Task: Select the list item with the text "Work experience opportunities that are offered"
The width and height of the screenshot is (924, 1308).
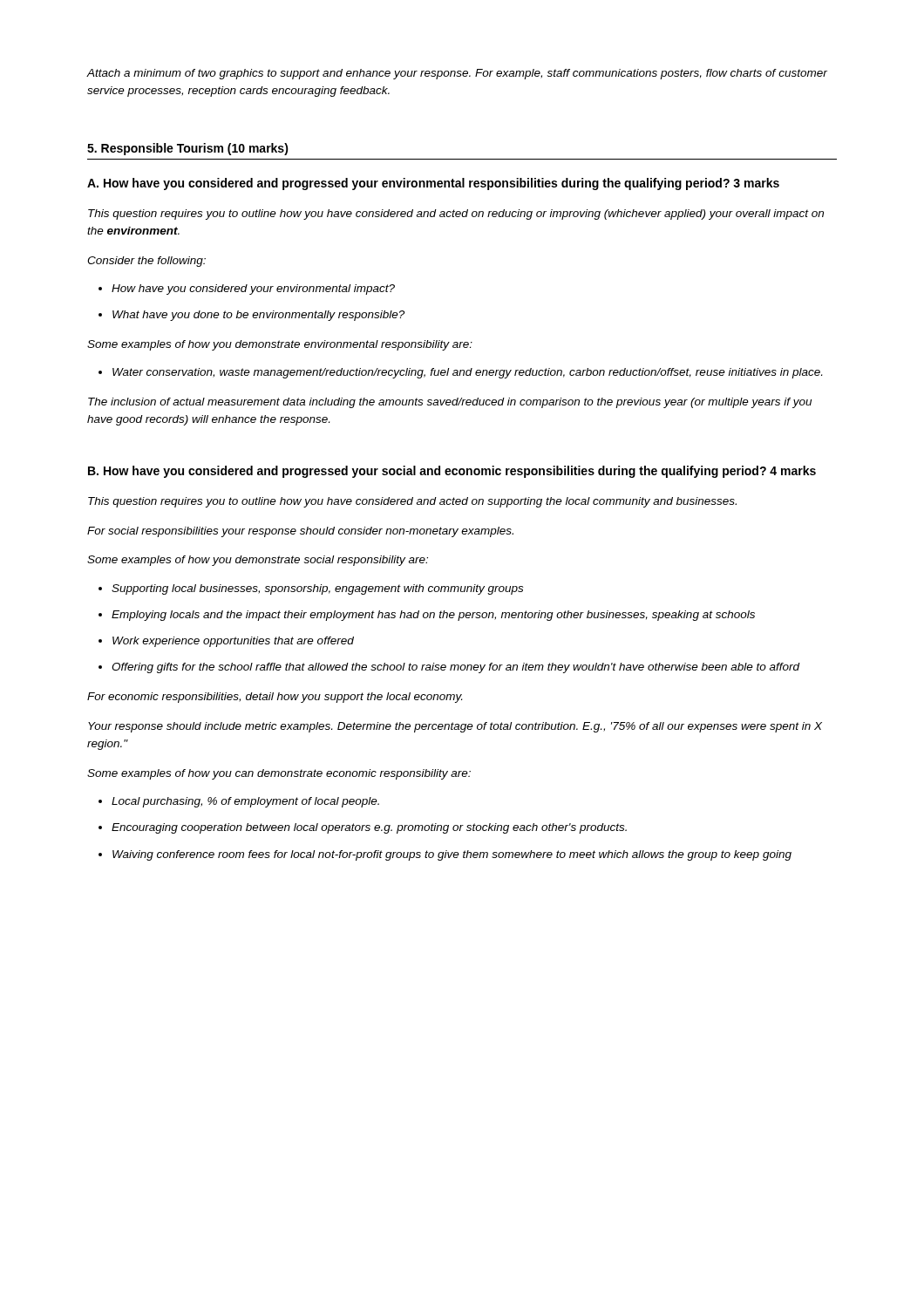Action: pyautogui.click(x=226, y=642)
